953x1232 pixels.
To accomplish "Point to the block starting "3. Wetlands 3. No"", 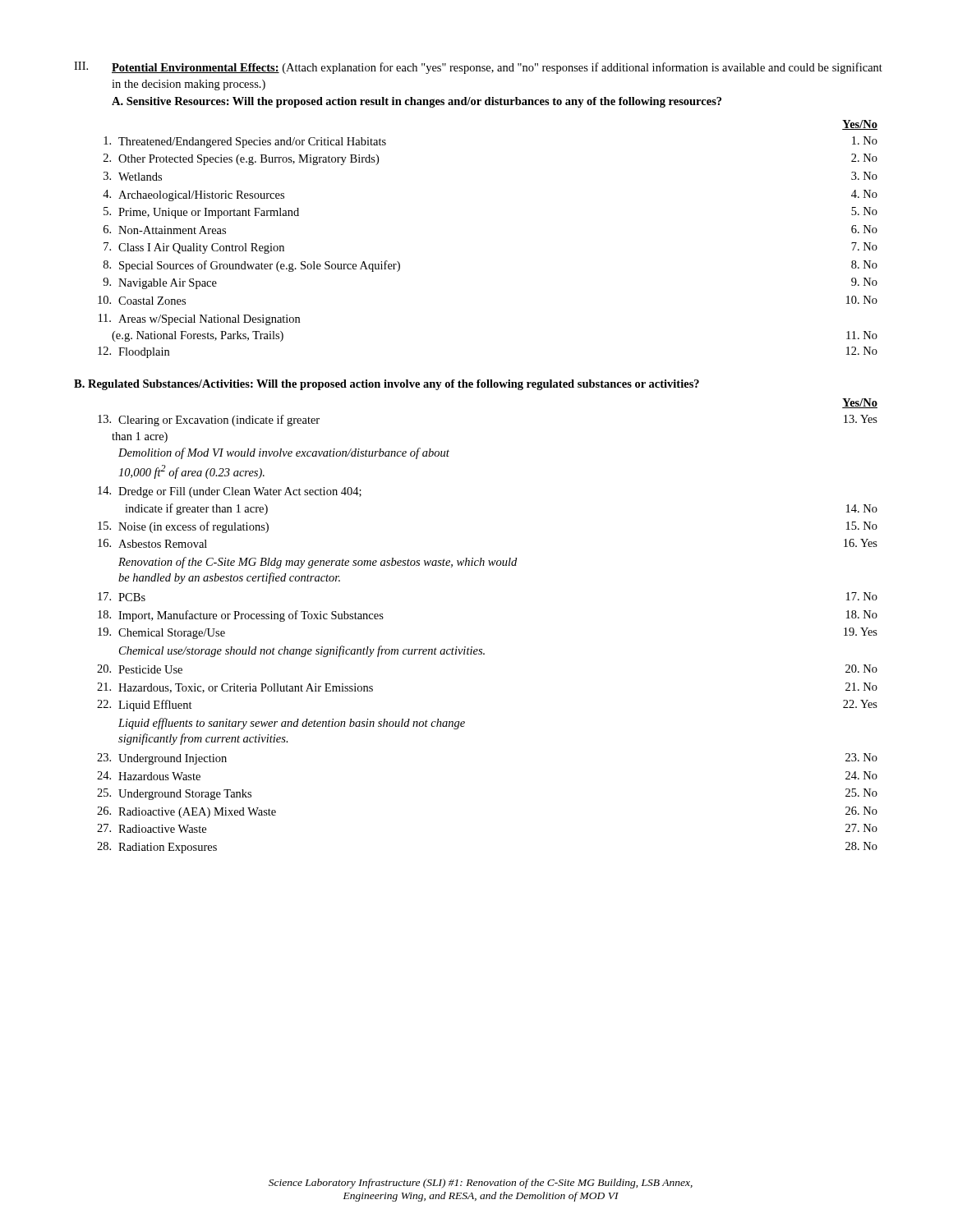I will coord(132,175).
